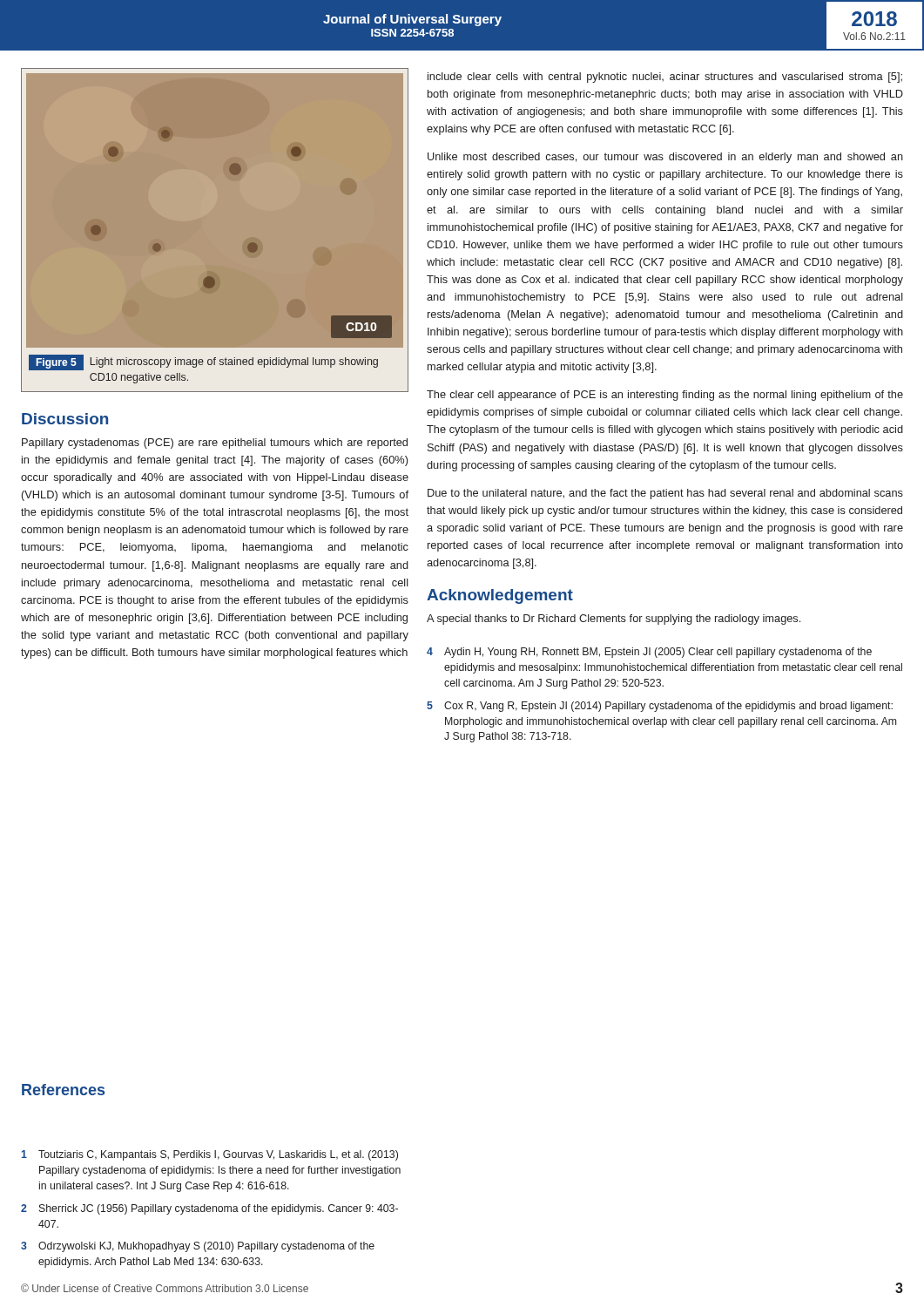Click the passage that begins "include clear cells"
This screenshot has width=924, height=1307.
point(665,102)
